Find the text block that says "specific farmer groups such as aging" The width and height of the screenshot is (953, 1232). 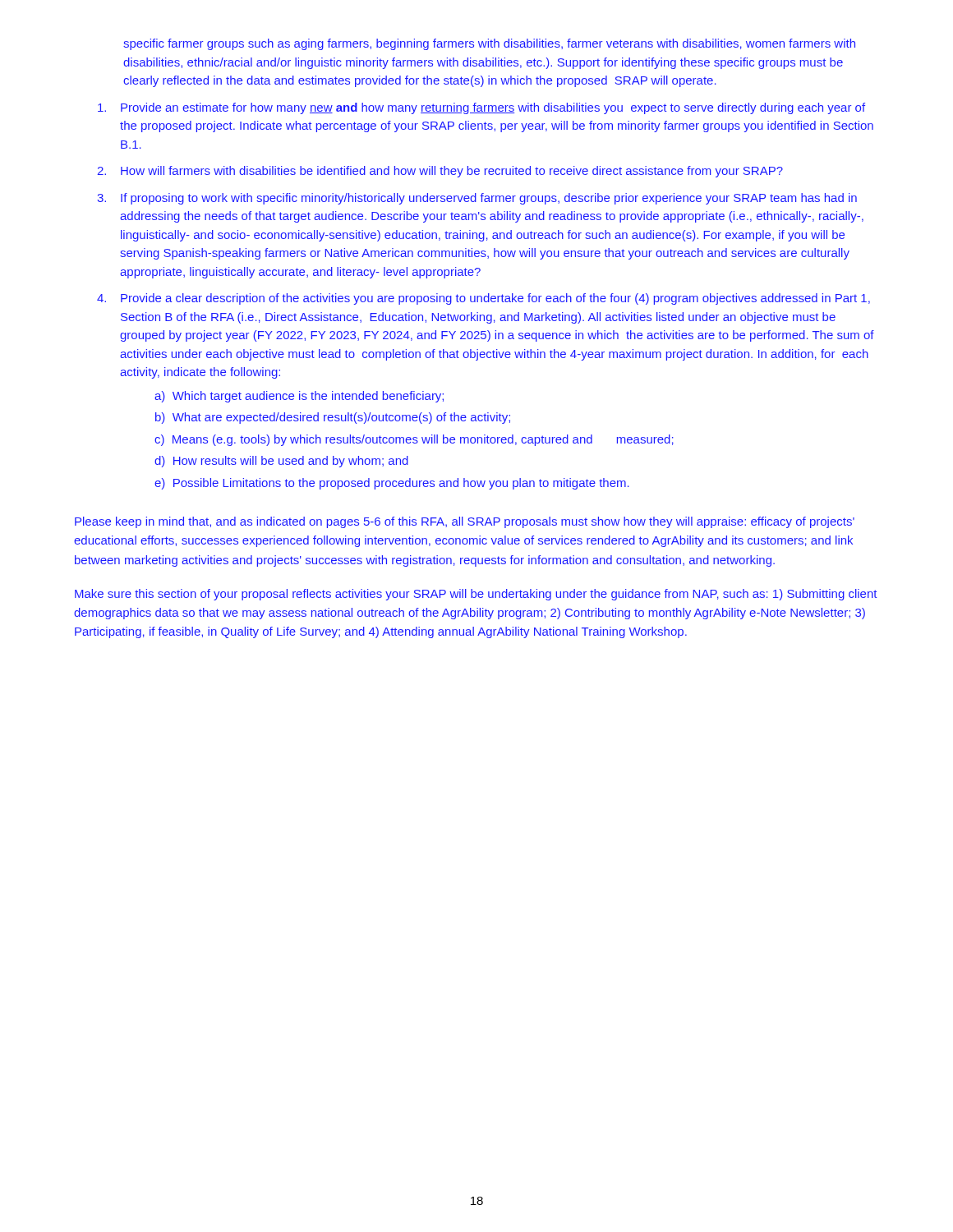pos(490,62)
